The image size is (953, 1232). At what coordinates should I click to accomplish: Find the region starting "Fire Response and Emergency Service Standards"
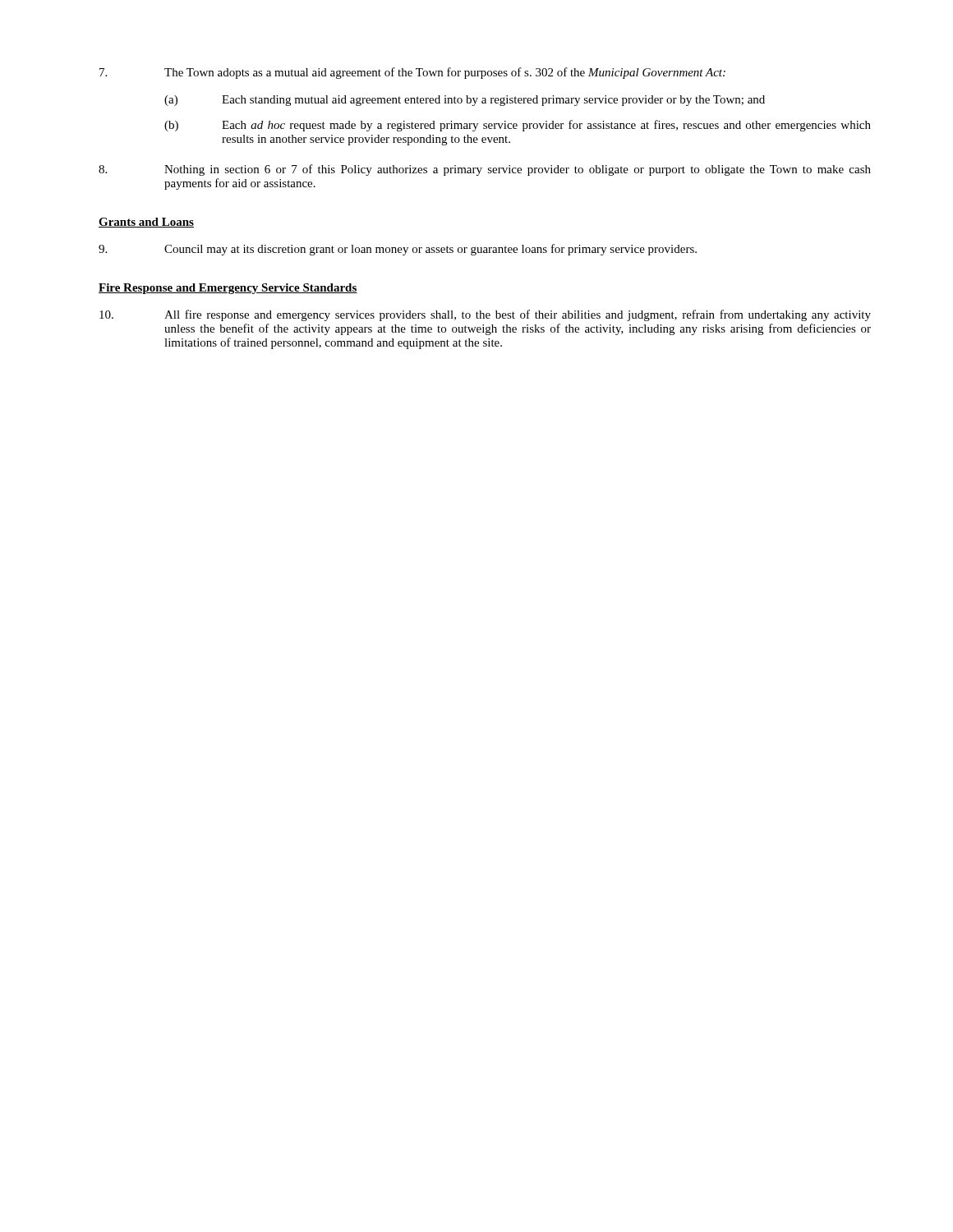point(228,287)
